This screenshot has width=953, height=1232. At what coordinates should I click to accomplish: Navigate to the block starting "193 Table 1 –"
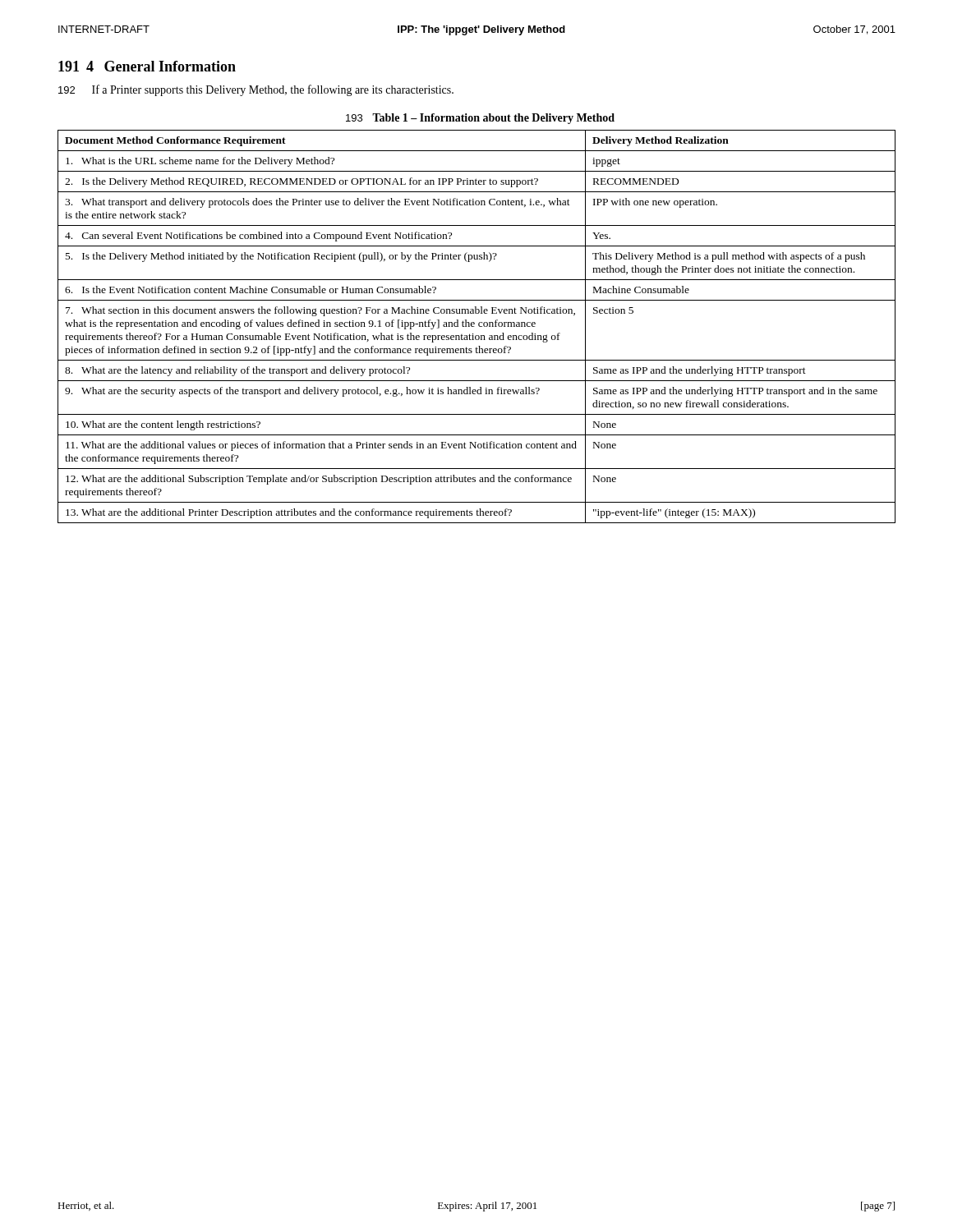pyautogui.click(x=476, y=118)
